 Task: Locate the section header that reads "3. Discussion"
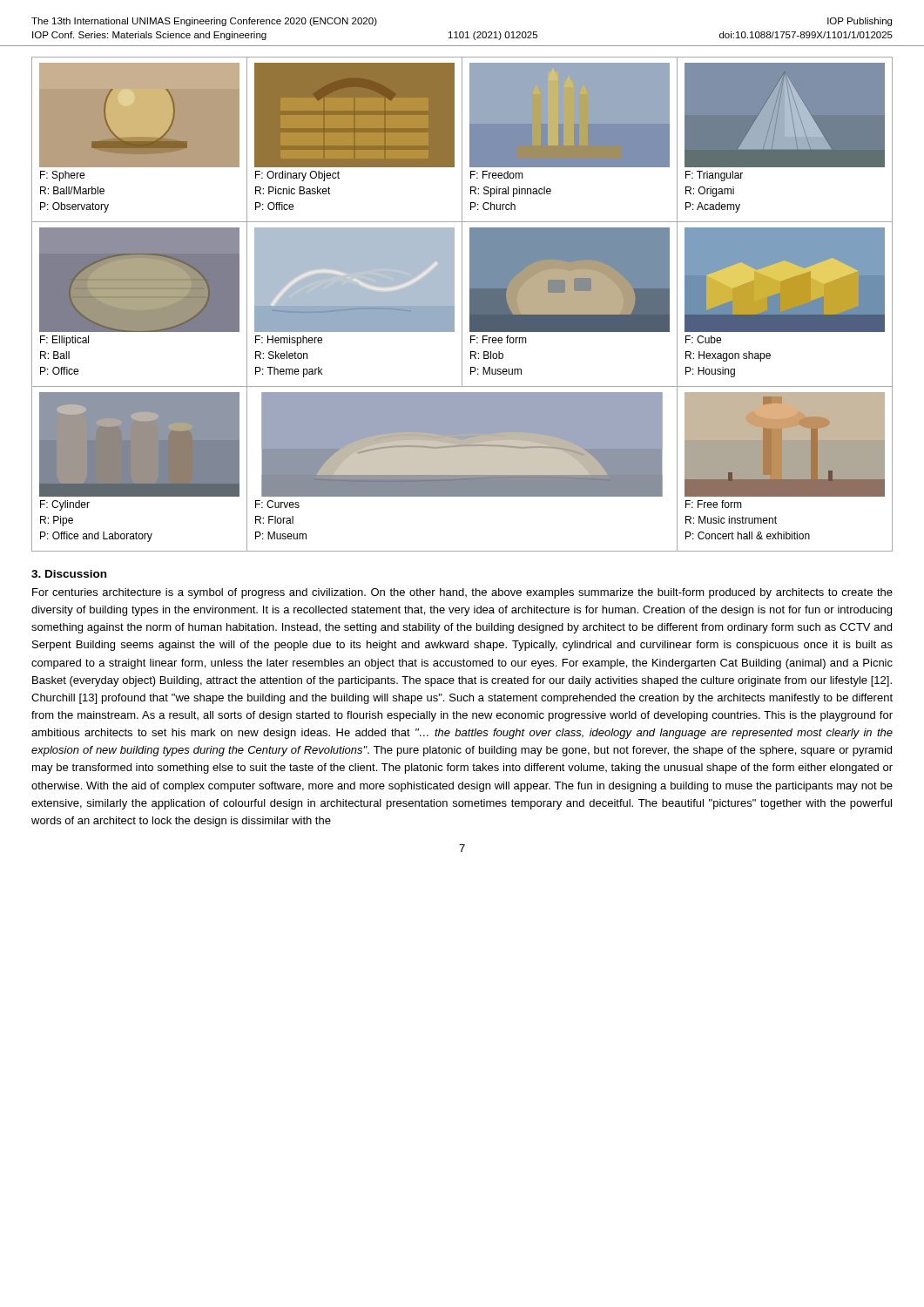click(69, 574)
